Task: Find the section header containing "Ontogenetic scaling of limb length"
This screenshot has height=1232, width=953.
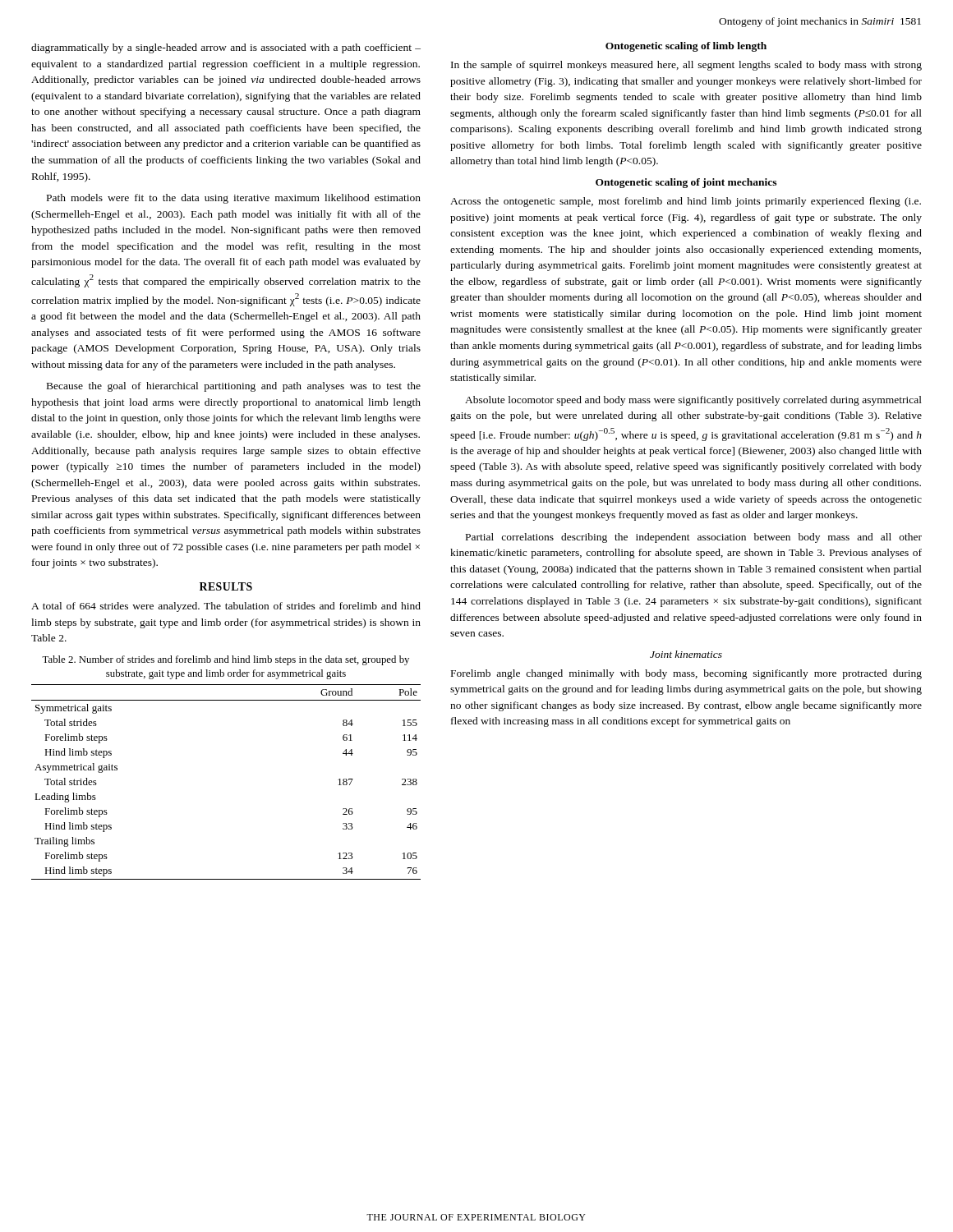Action: coord(686,46)
